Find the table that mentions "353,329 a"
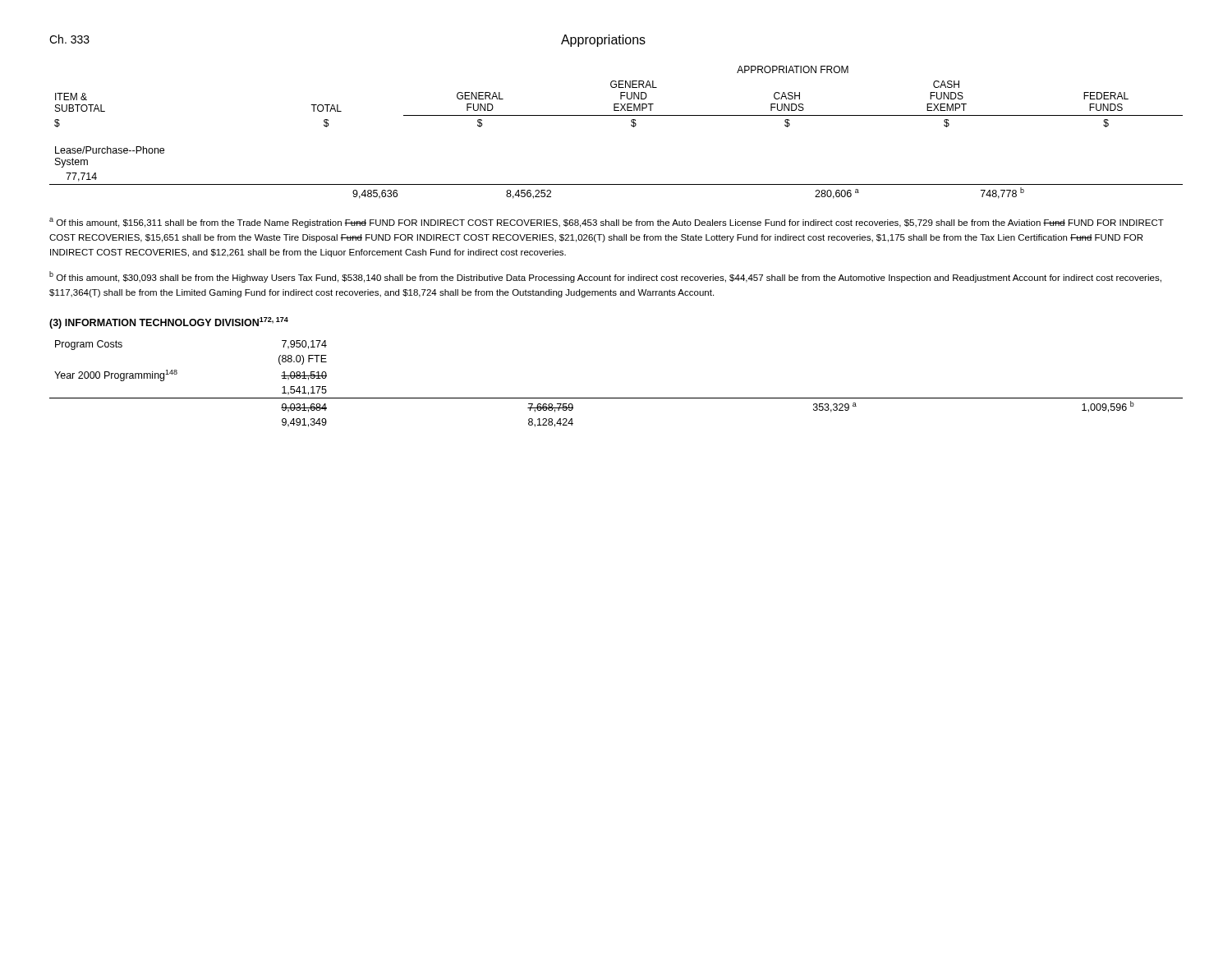Screen dimensions: 953x1232 pyautogui.click(x=616, y=383)
